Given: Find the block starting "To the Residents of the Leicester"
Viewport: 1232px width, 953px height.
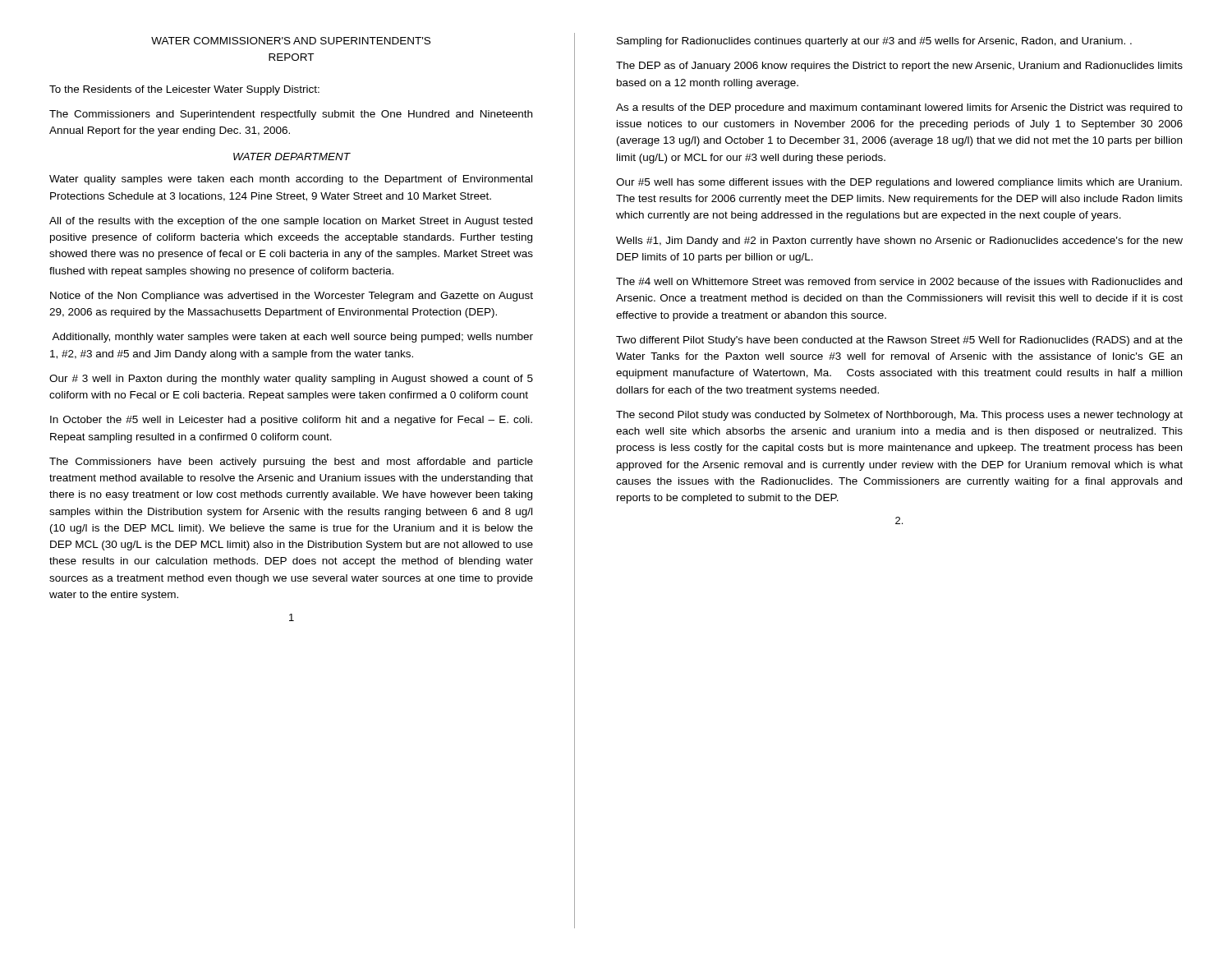Looking at the screenshot, I should coord(185,89).
